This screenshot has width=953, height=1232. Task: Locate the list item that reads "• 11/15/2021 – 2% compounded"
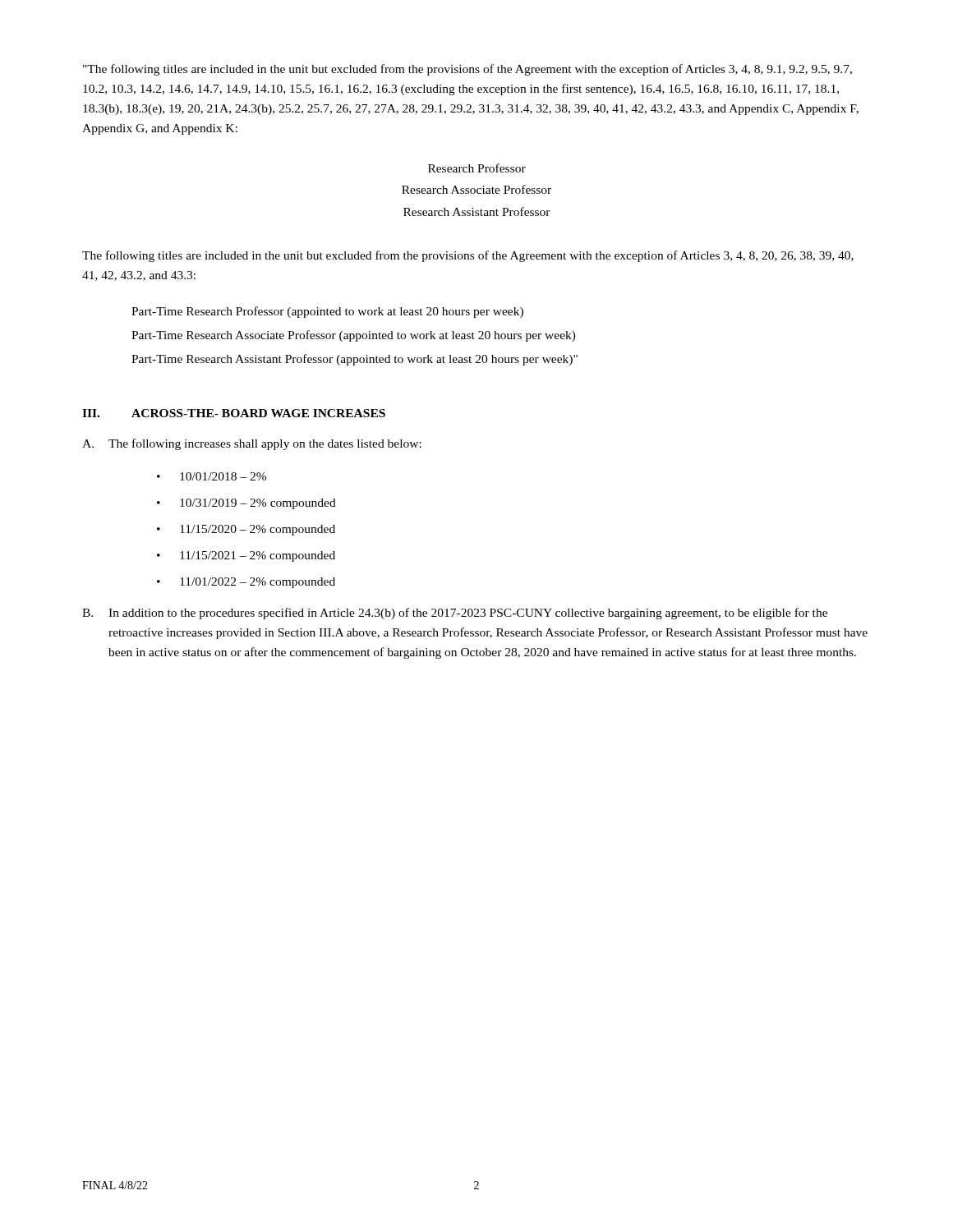pyautogui.click(x=246, y=555)
